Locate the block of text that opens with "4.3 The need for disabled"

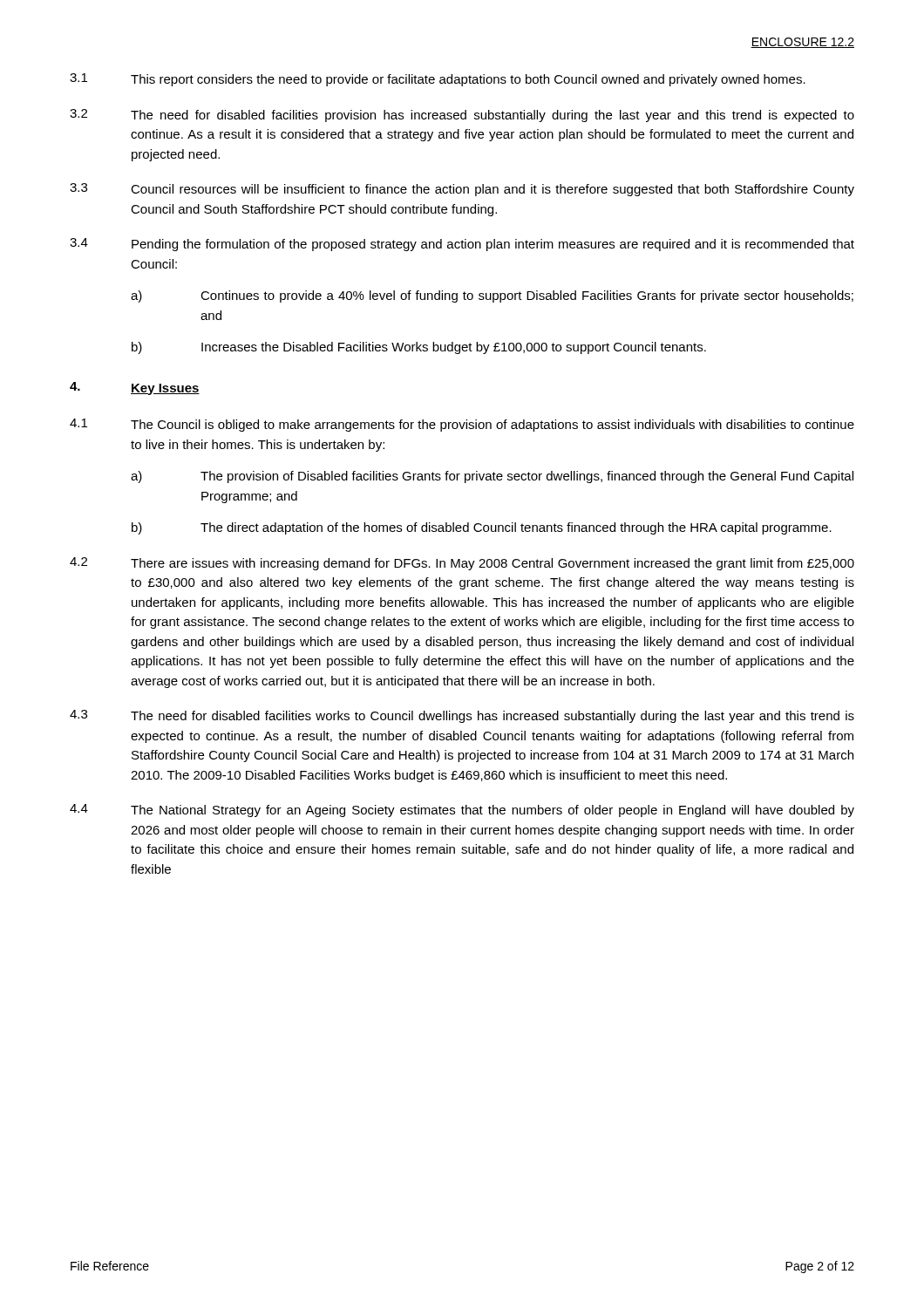462,746
